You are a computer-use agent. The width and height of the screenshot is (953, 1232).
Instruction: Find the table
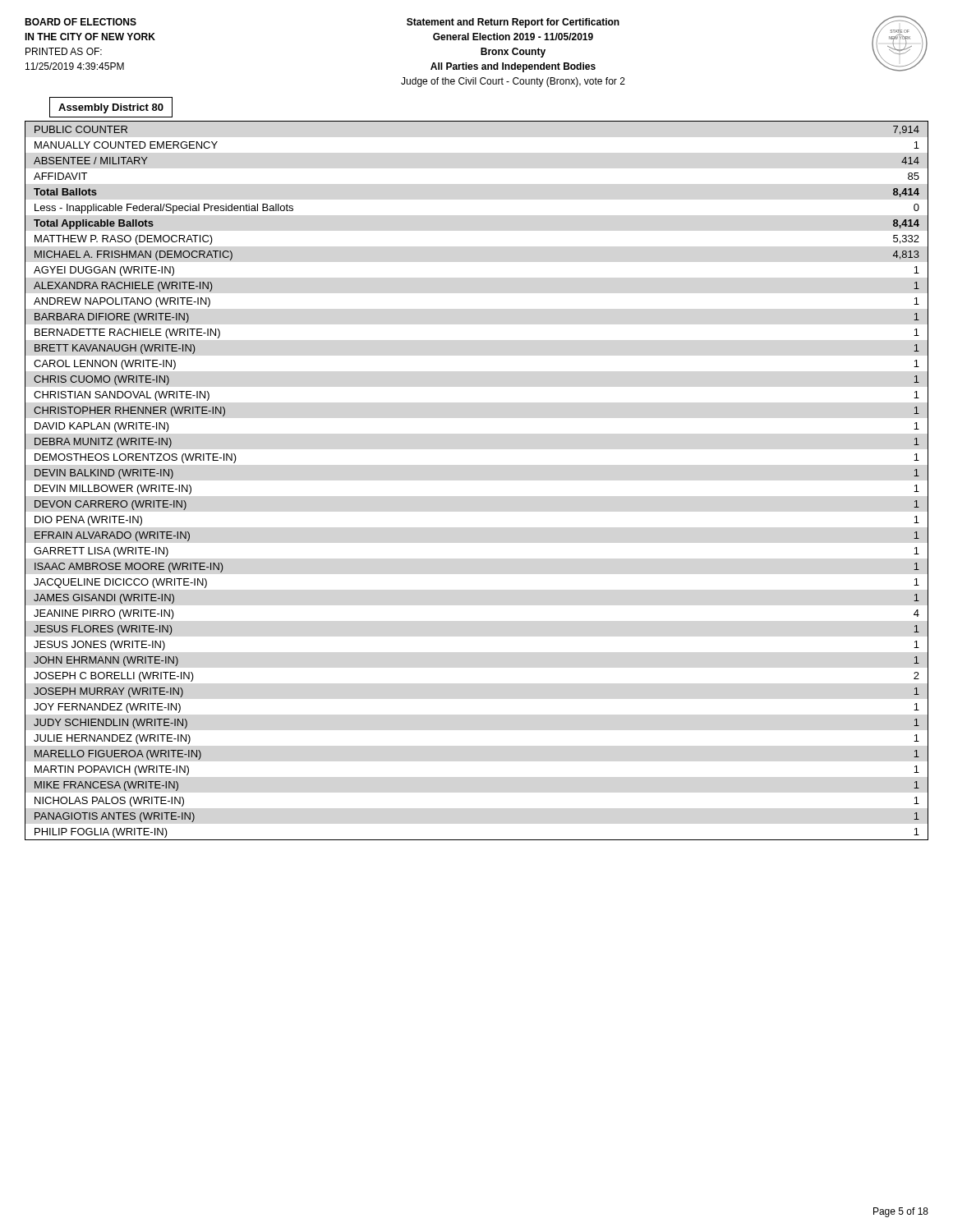tap(476, 480)
